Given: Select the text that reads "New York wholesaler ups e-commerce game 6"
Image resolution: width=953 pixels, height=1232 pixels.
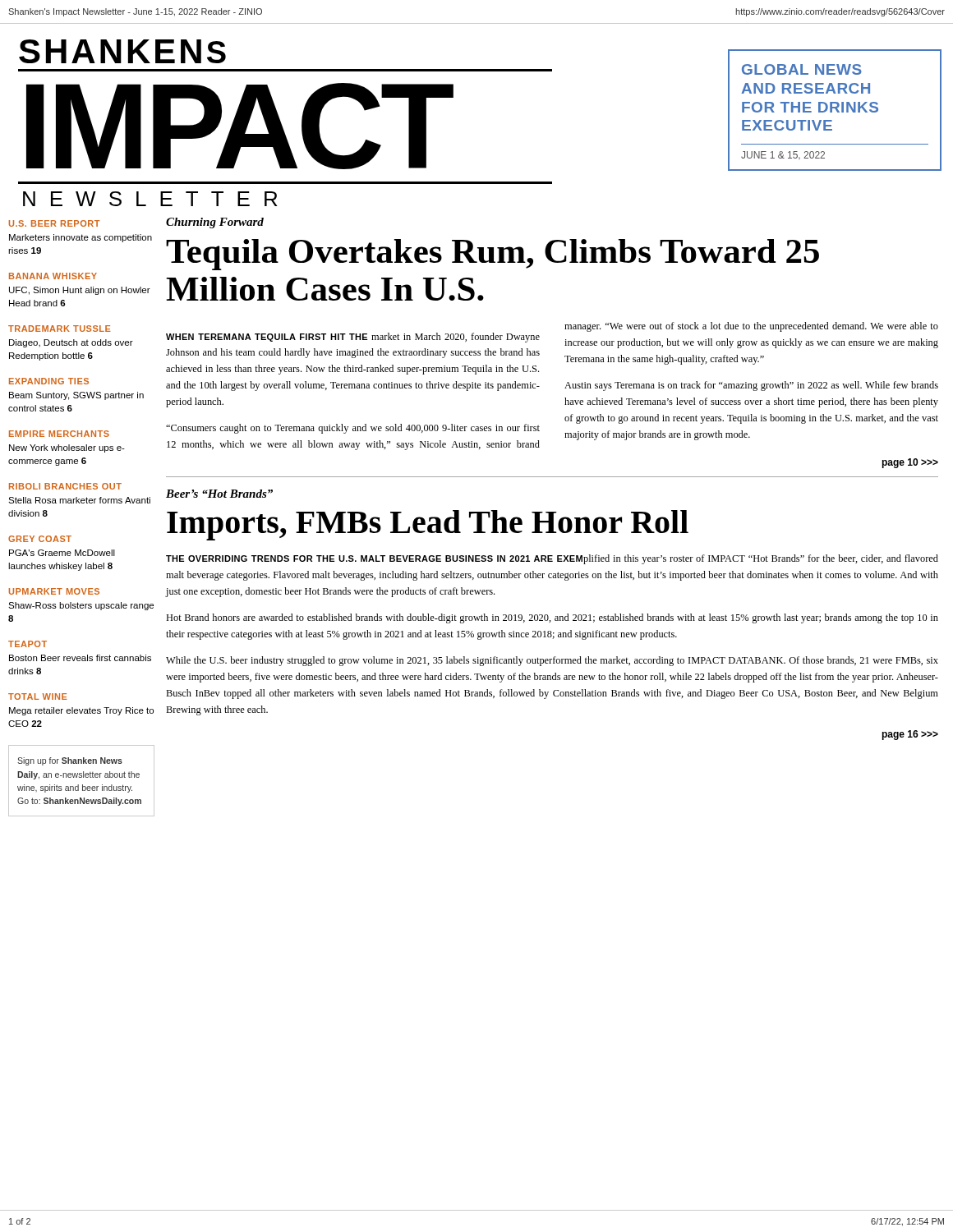Looking at the screenshot, I should click(x=67, y=454).
